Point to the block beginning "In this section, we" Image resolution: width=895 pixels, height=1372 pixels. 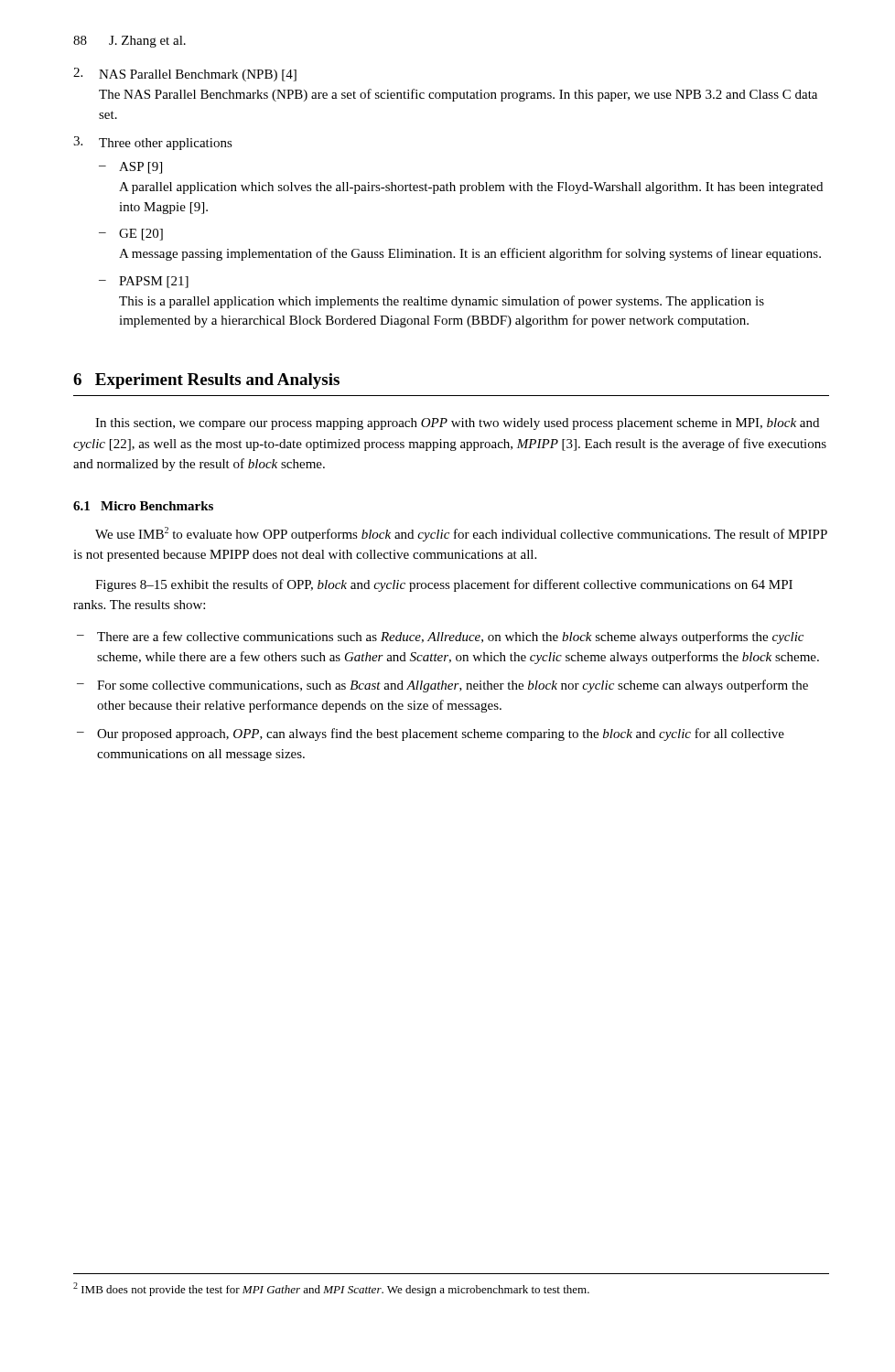click(450, 443)
